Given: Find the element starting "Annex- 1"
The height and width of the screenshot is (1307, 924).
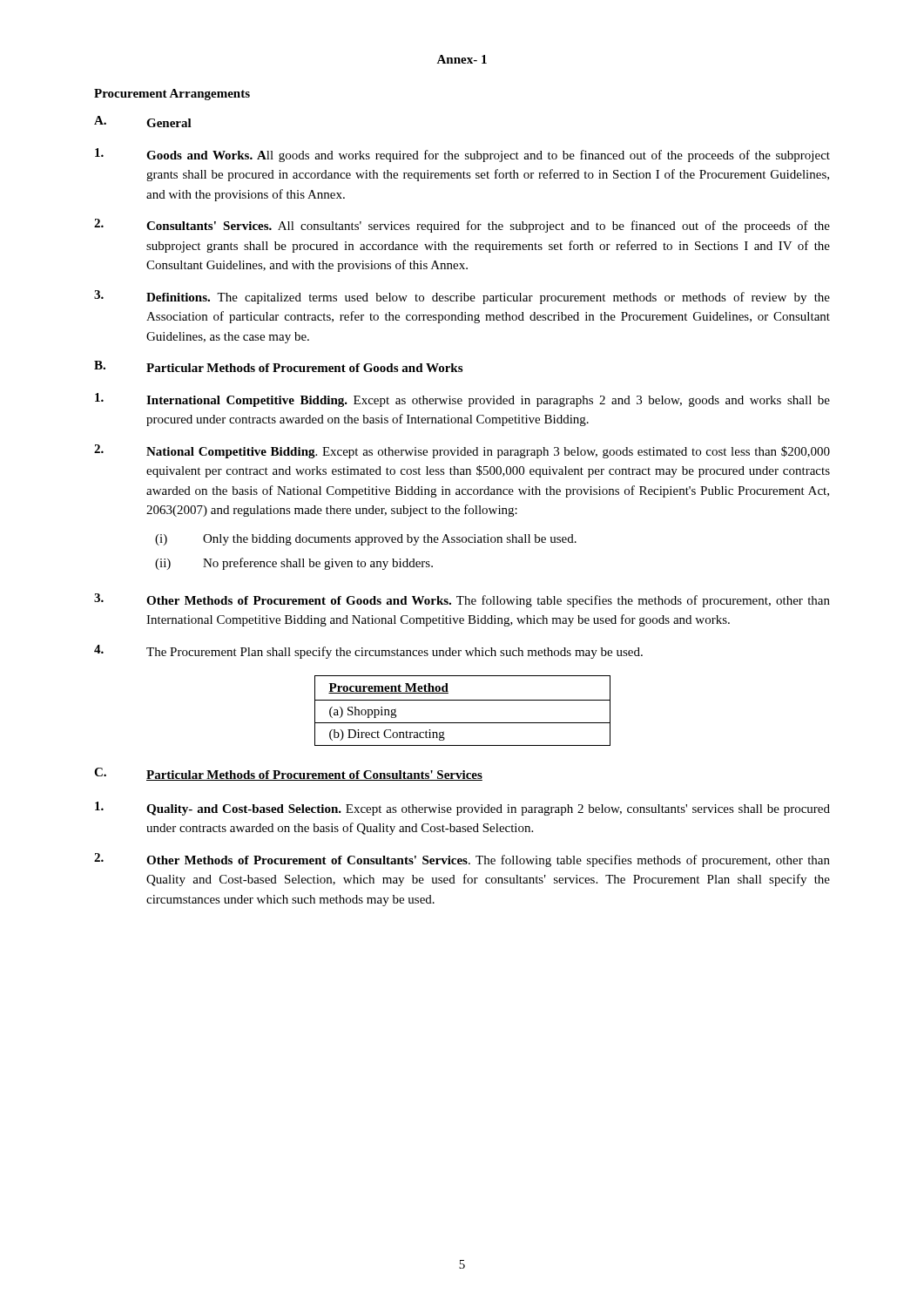Looking at the screenshot, I should (x=462, y=59).
